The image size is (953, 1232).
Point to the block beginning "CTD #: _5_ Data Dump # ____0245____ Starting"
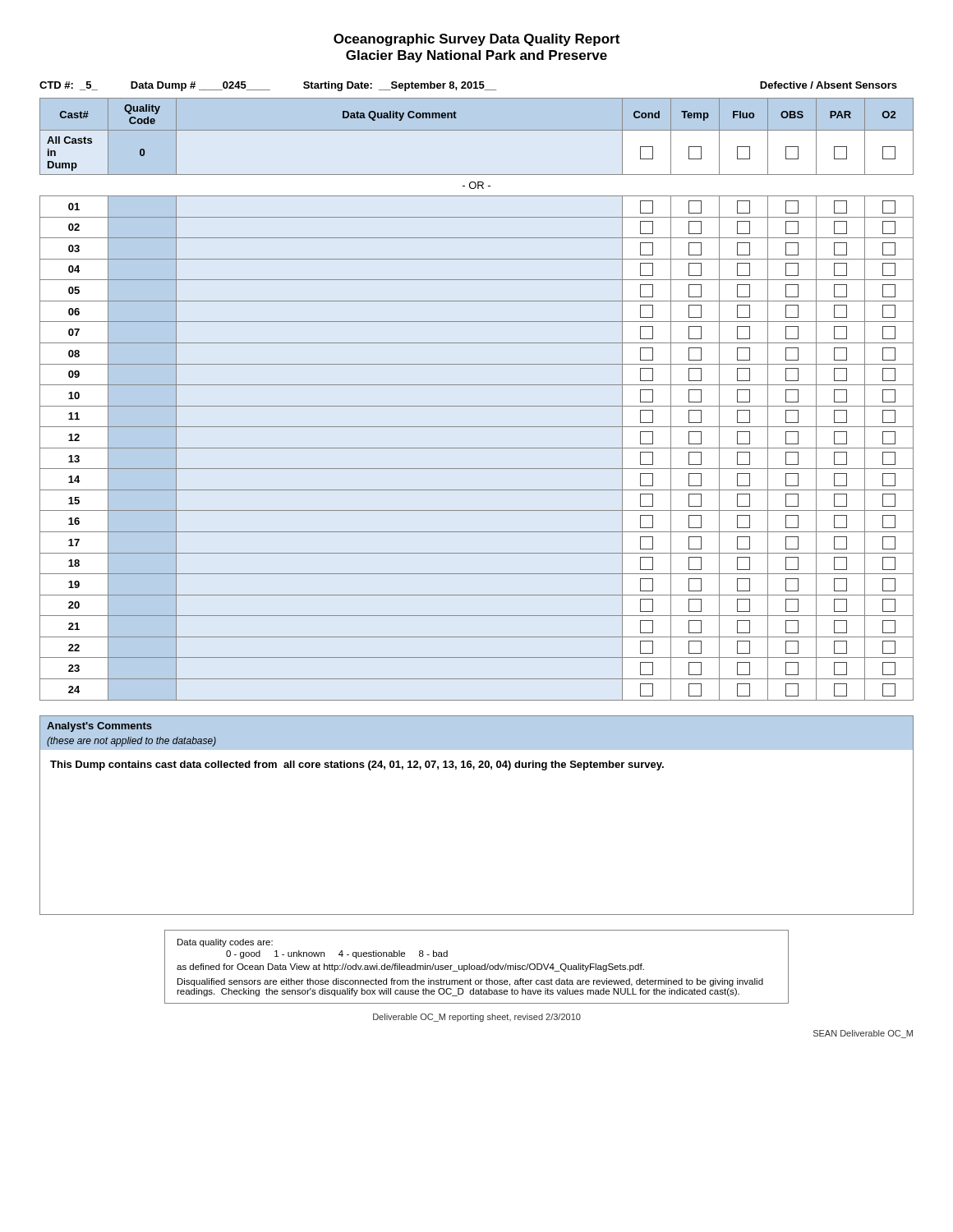[x=472, y=85]
